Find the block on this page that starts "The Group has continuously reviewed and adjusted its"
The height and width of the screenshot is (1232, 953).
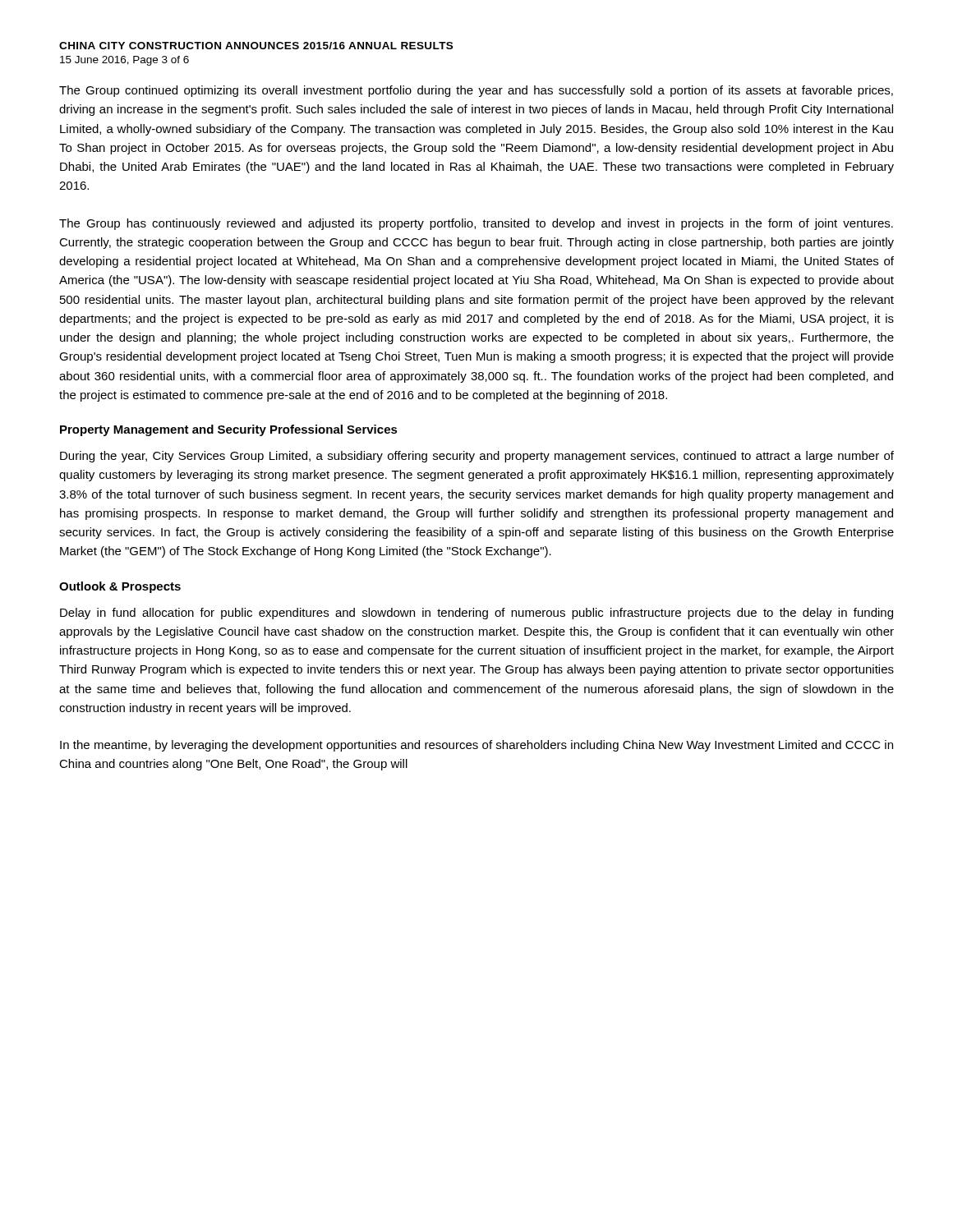(476, 308)
